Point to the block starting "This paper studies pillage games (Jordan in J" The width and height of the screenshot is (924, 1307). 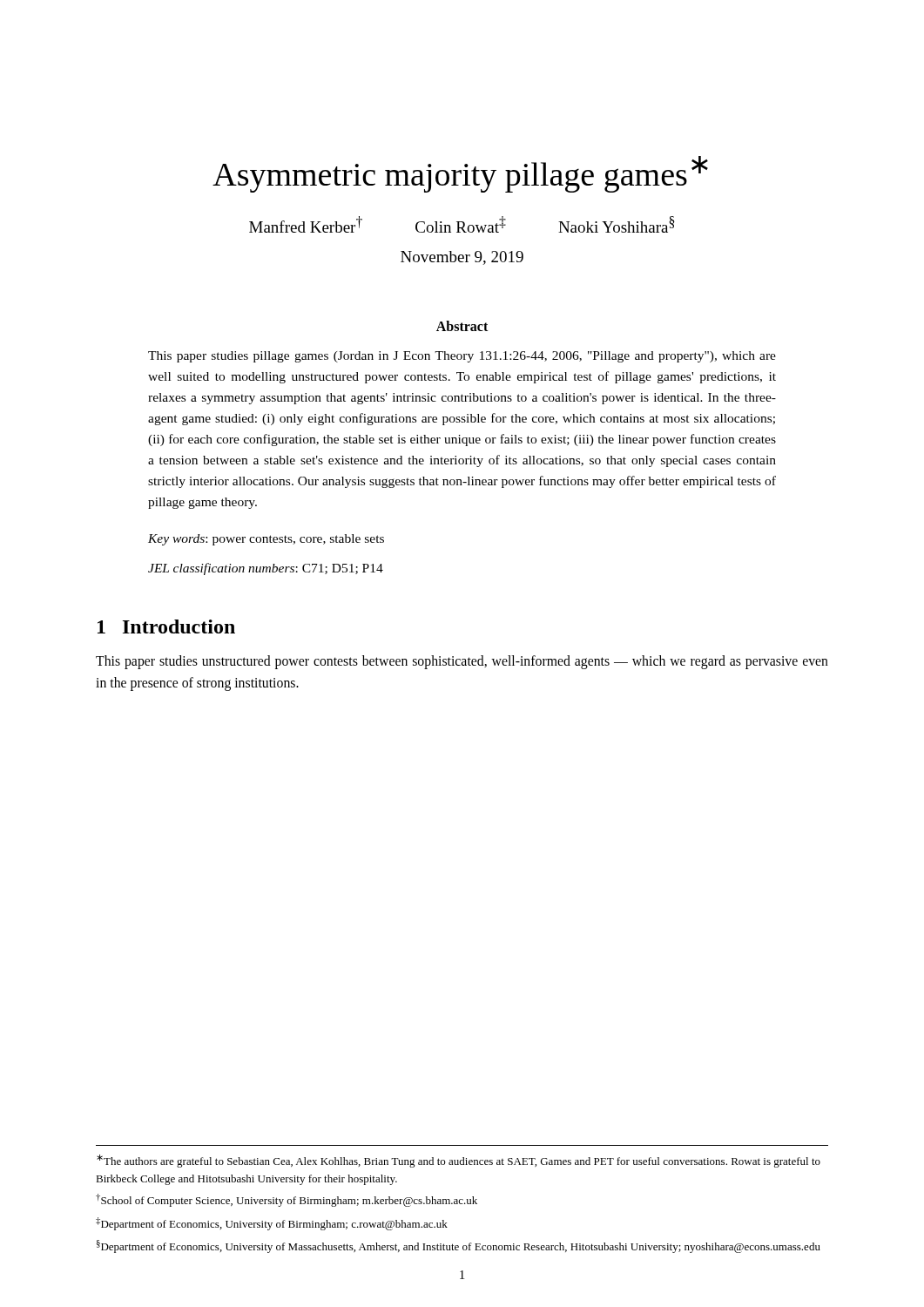pos(462,428)
